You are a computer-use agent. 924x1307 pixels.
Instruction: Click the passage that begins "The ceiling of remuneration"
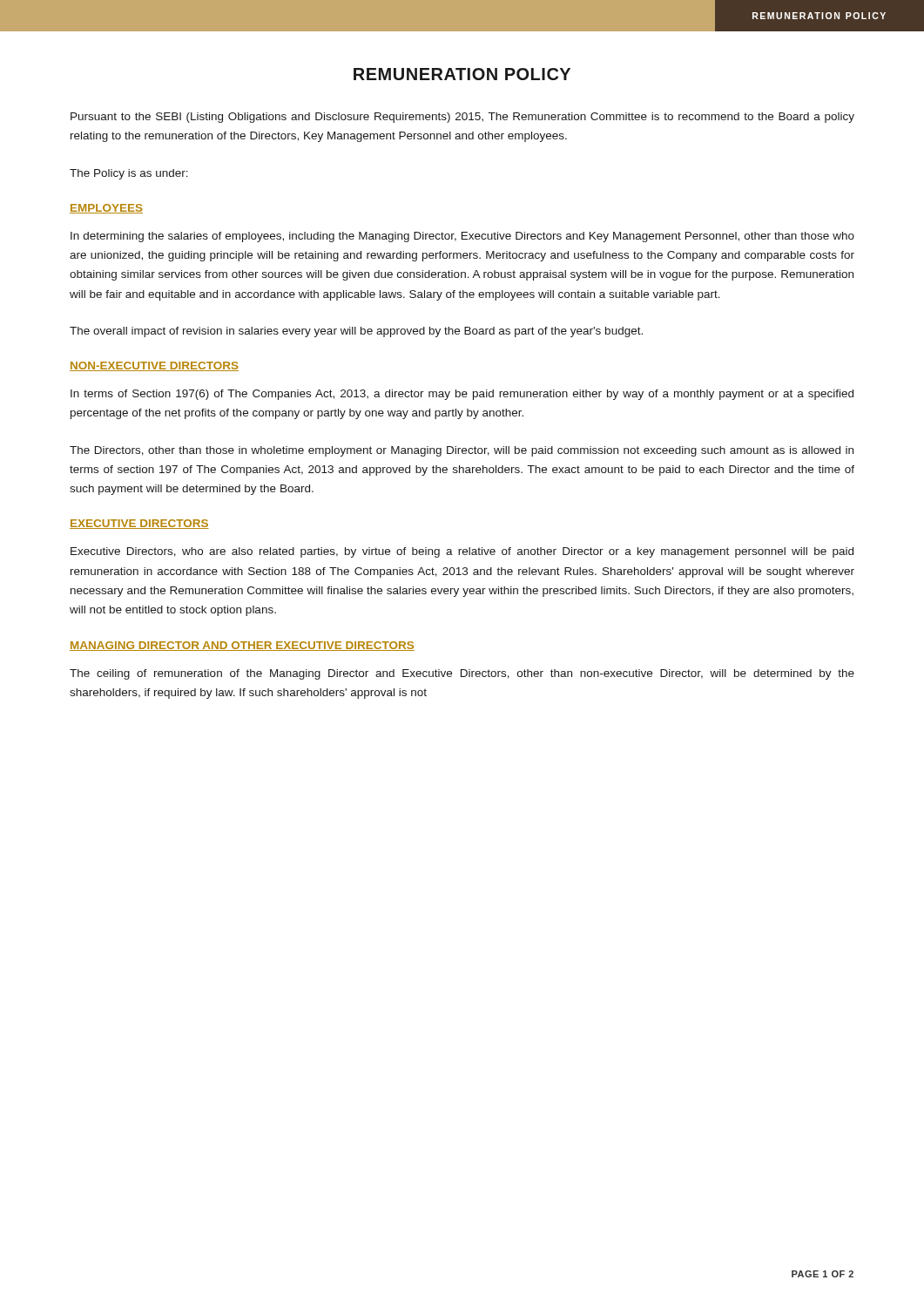click(x=462, y=682)
